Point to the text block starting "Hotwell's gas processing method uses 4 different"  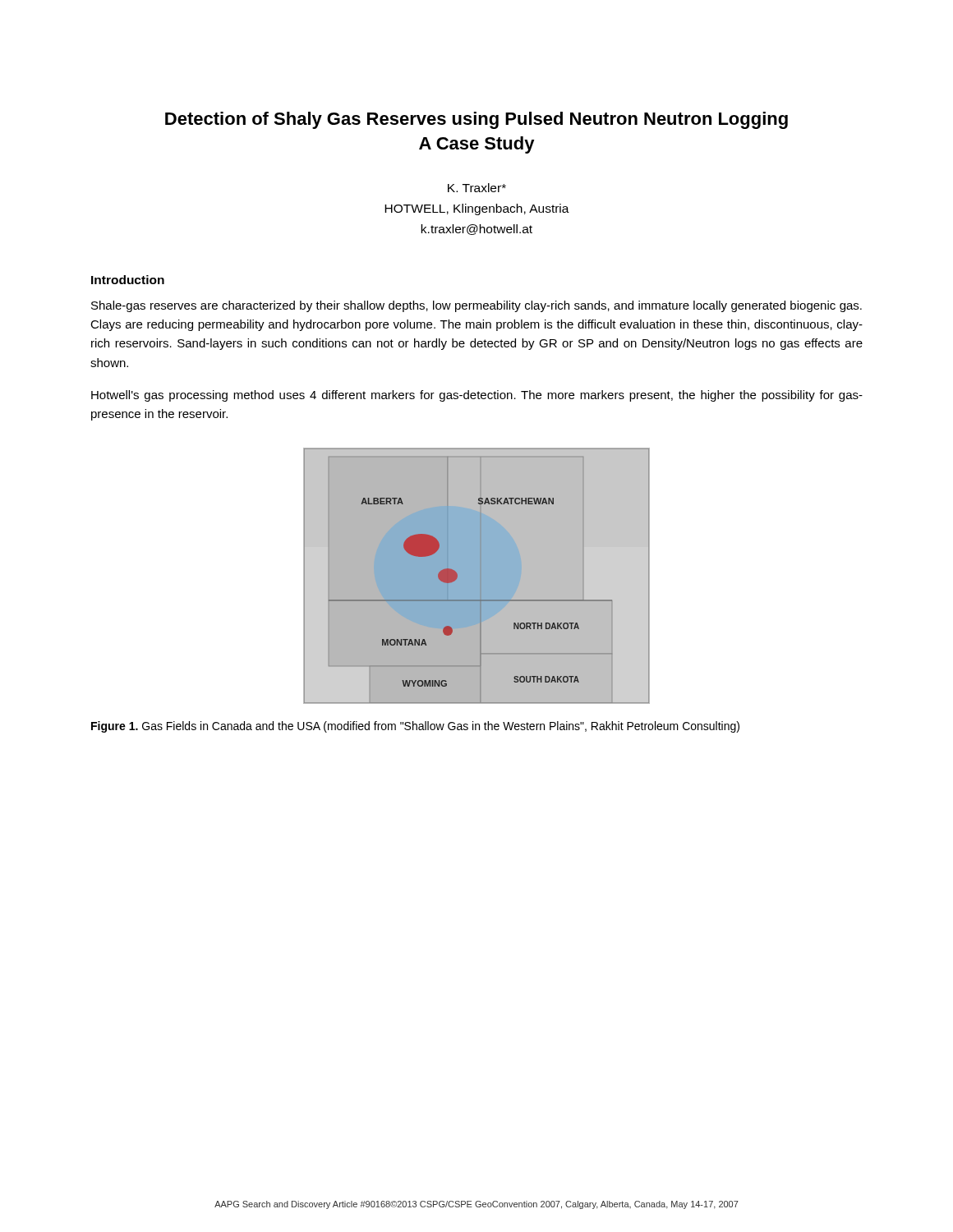pos(476,404)
